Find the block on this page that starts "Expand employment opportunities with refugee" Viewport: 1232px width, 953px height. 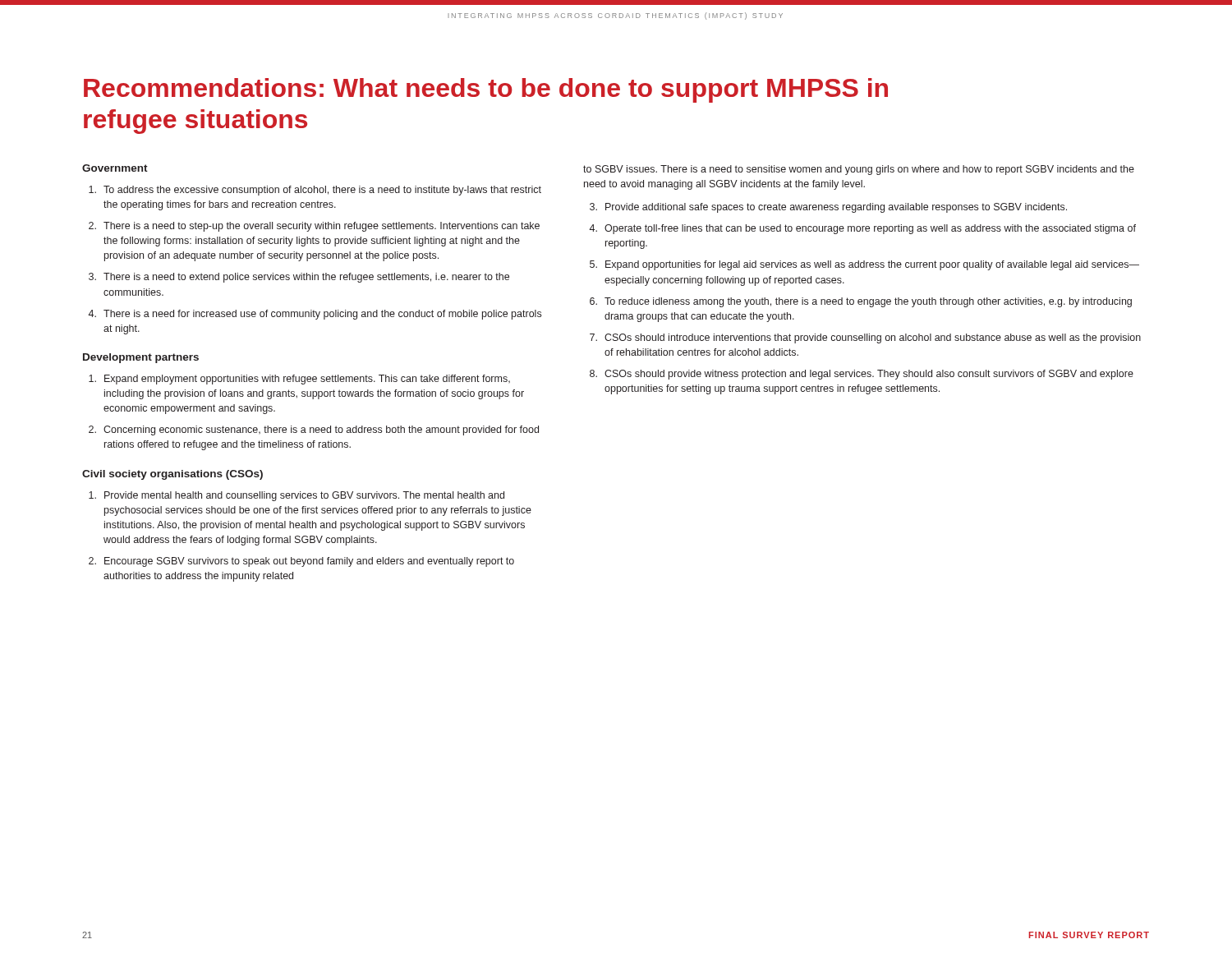coord(312,394)
